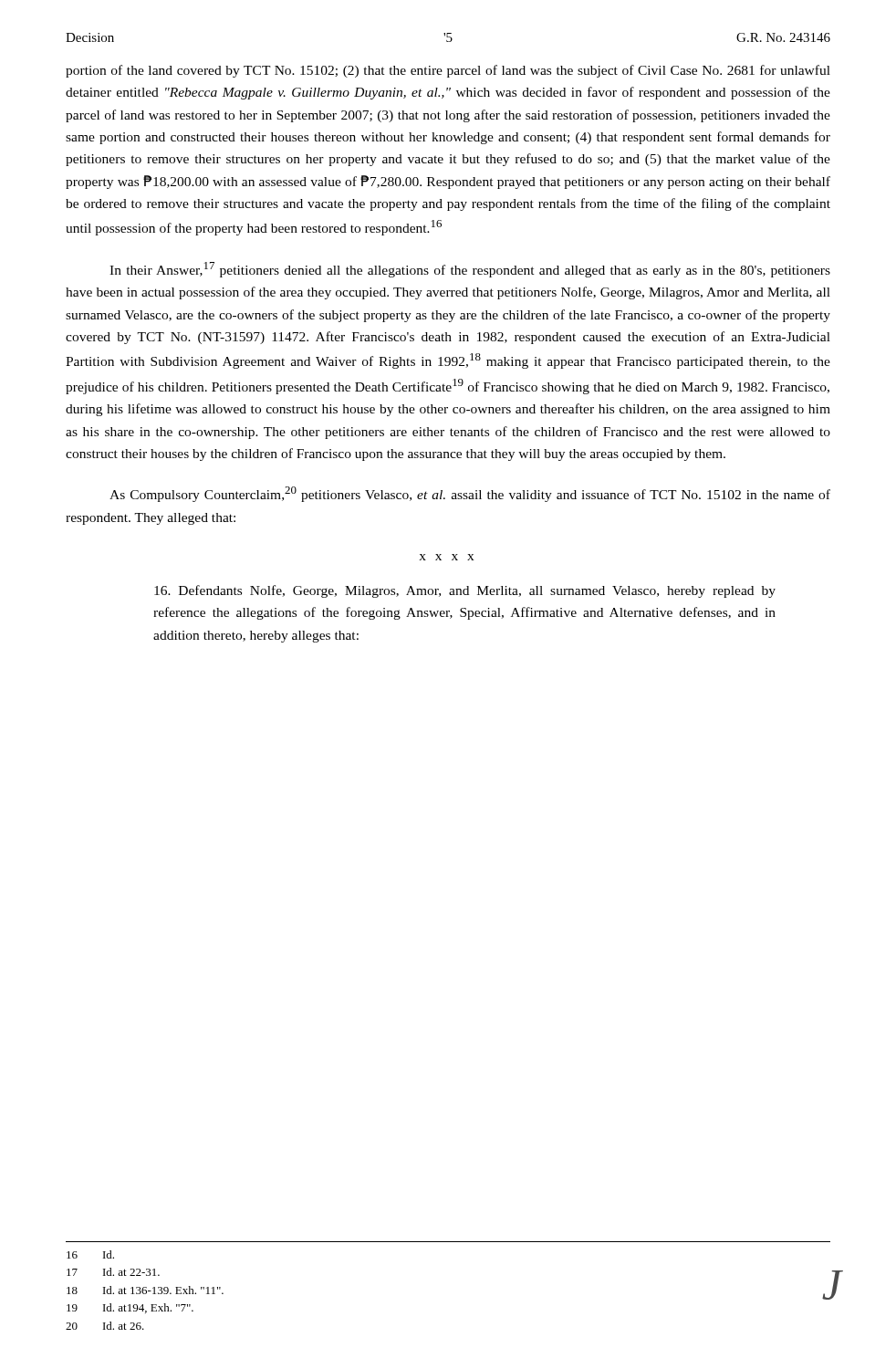Locate the text block with the text "In their Answer,17 petitioners denied all"

coord(448,359)
